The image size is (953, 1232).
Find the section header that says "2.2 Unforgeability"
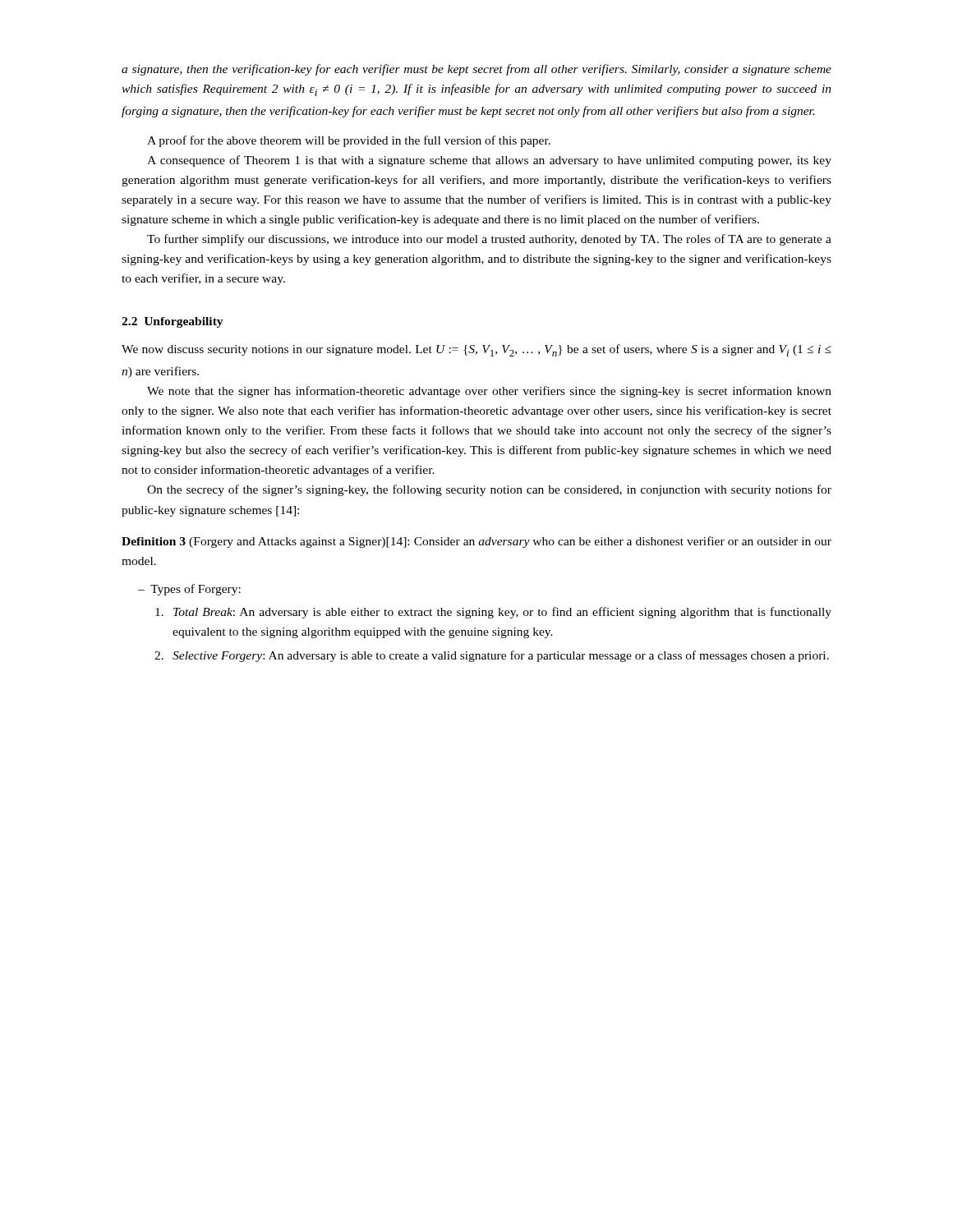point(172,321)
